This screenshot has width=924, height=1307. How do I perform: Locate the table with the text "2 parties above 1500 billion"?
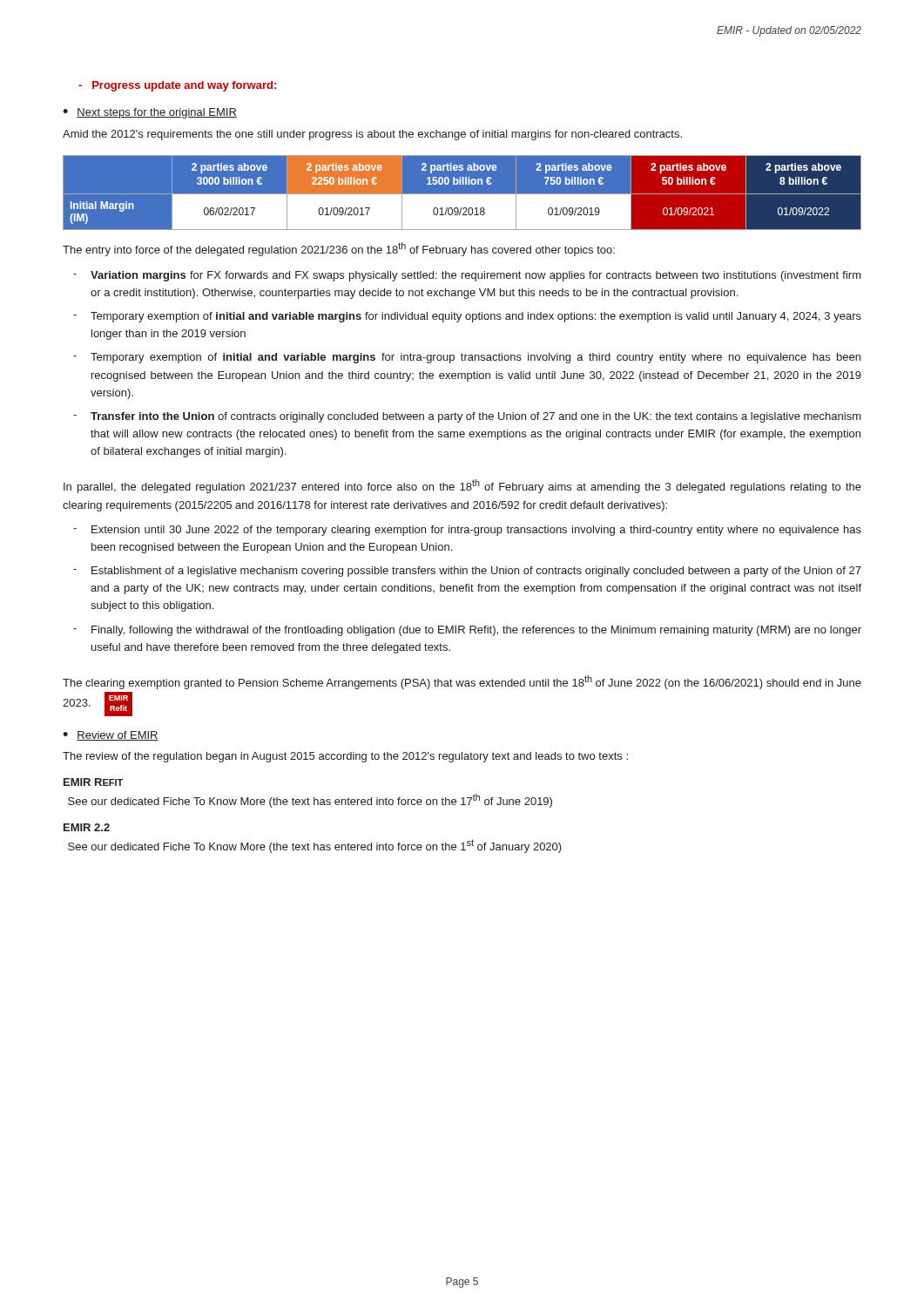(x=462, y=193)
